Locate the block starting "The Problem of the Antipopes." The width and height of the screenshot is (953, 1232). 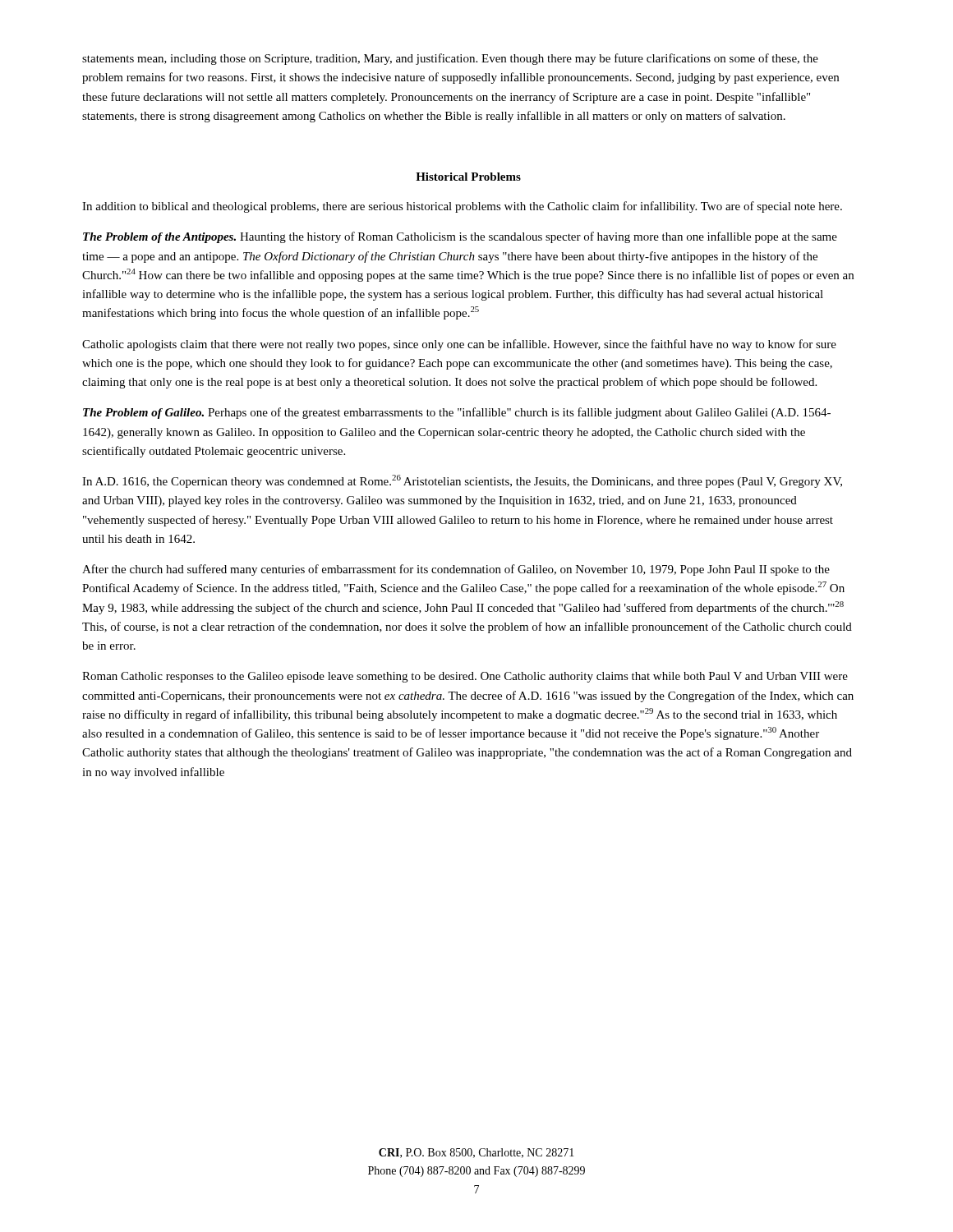(468, 275)
